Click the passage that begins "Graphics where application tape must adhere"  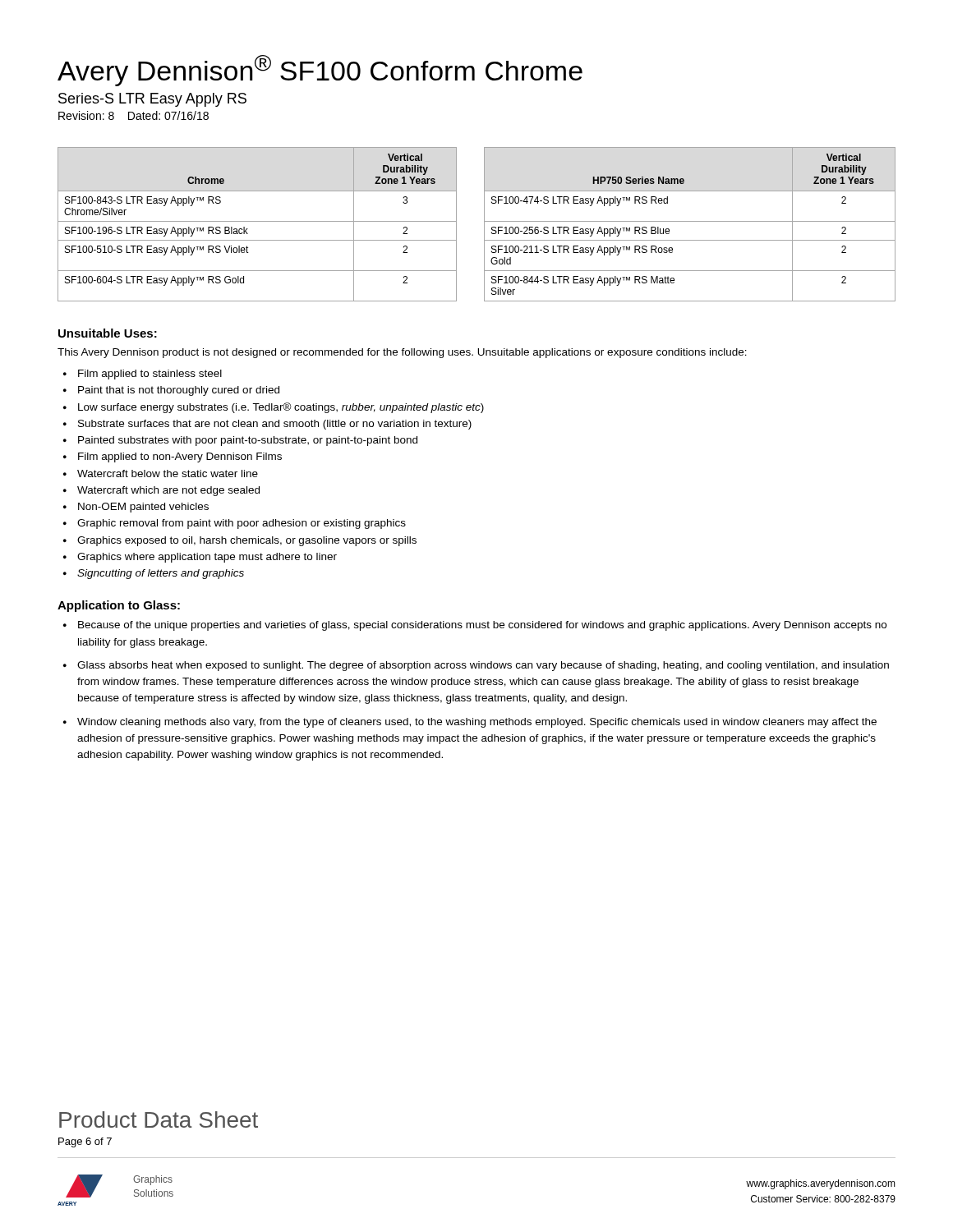pyautogui.click(x=207, y=556)
